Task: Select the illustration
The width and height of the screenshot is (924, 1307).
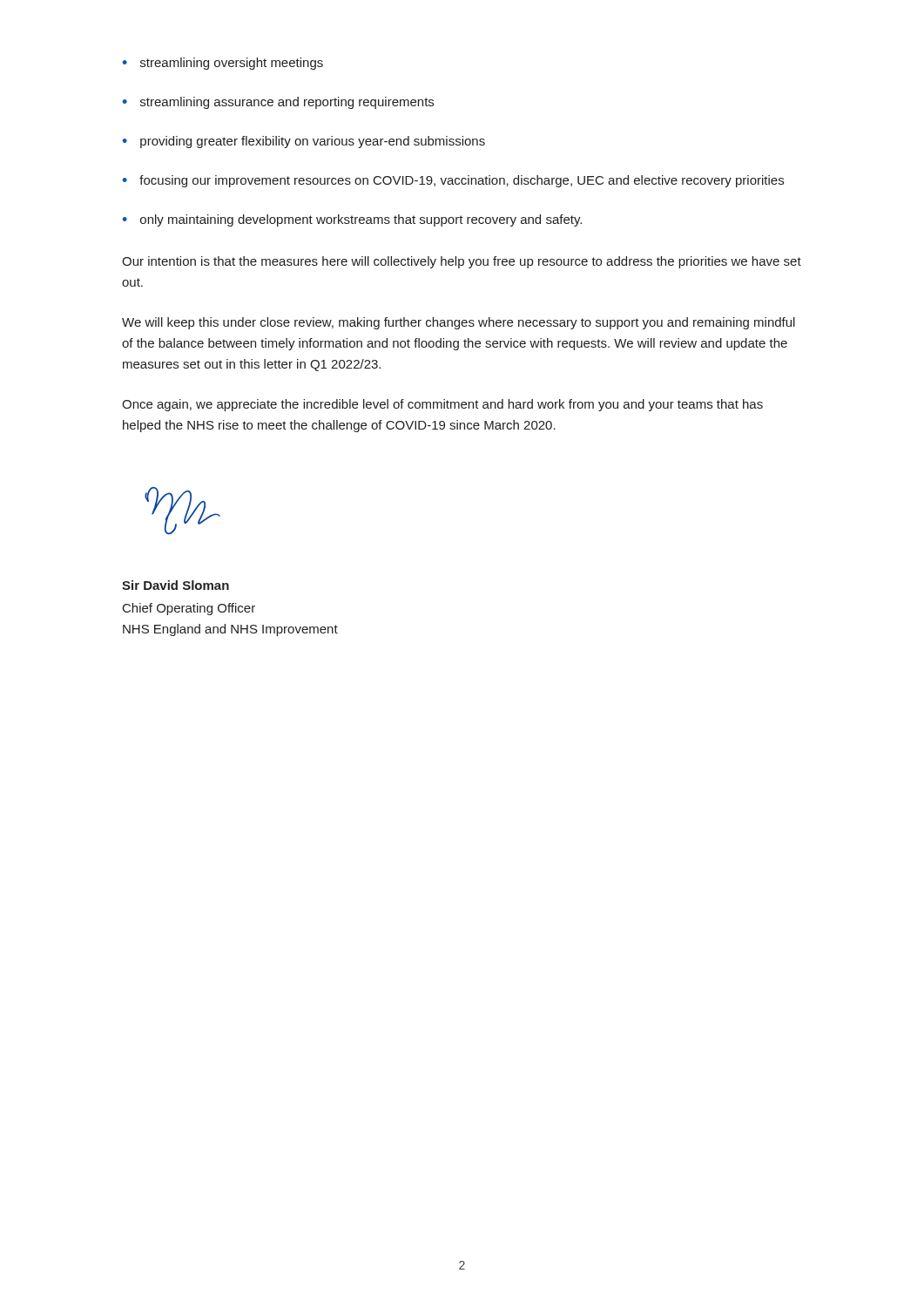Action: (462, 506)
